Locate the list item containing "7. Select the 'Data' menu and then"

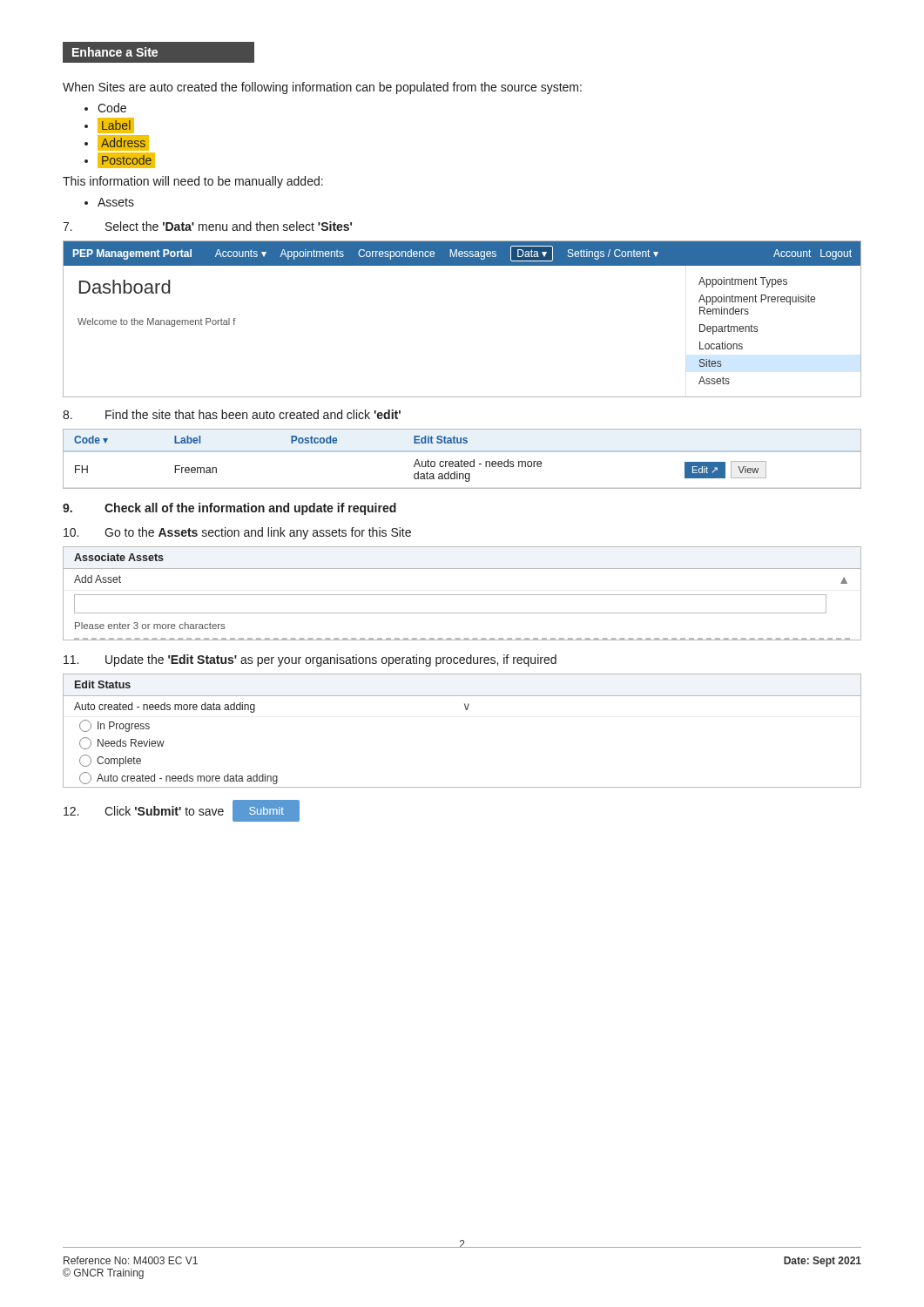208,227
